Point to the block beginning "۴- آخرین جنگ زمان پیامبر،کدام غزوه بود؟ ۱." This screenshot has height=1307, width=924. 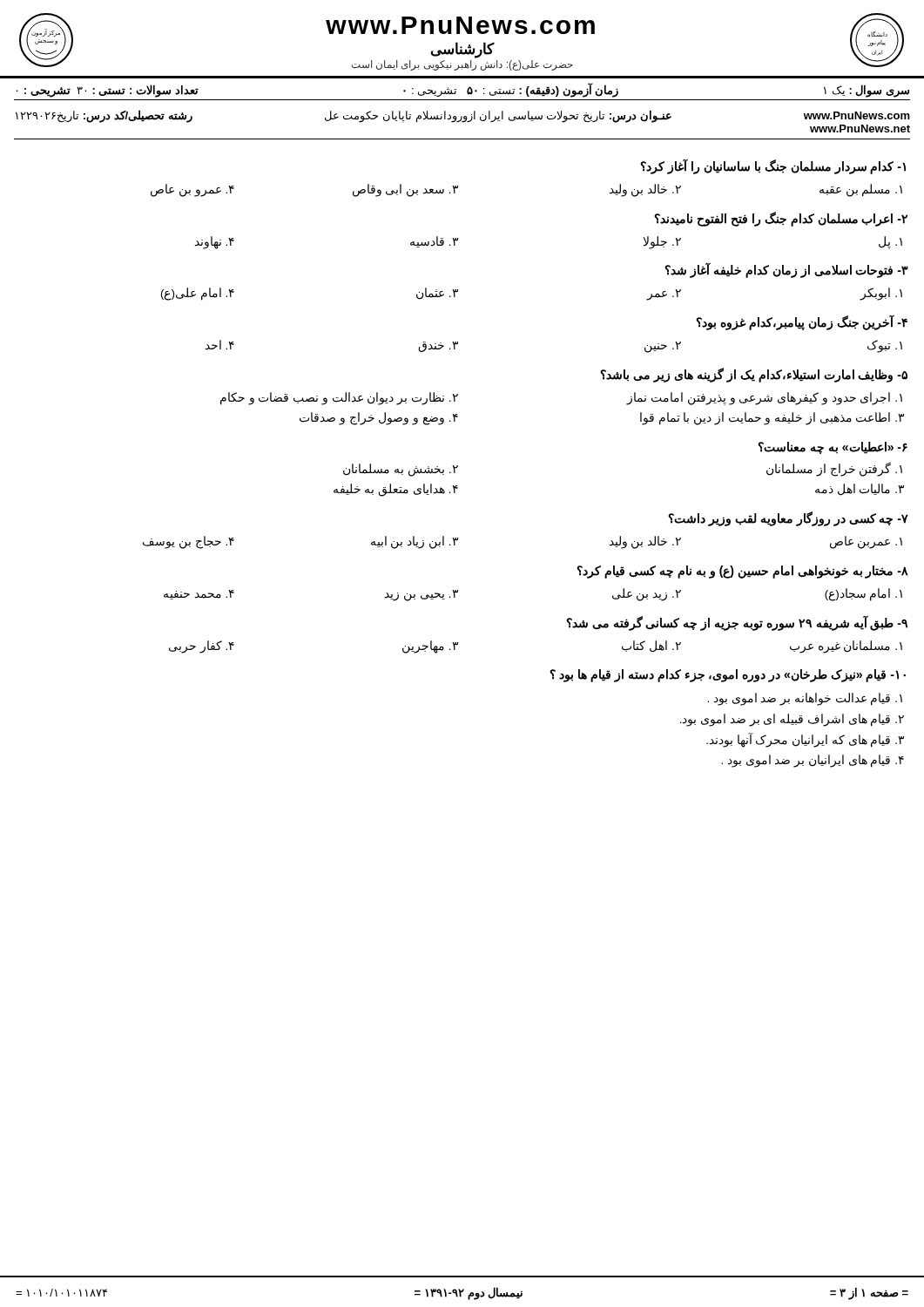tap(462, 335)
